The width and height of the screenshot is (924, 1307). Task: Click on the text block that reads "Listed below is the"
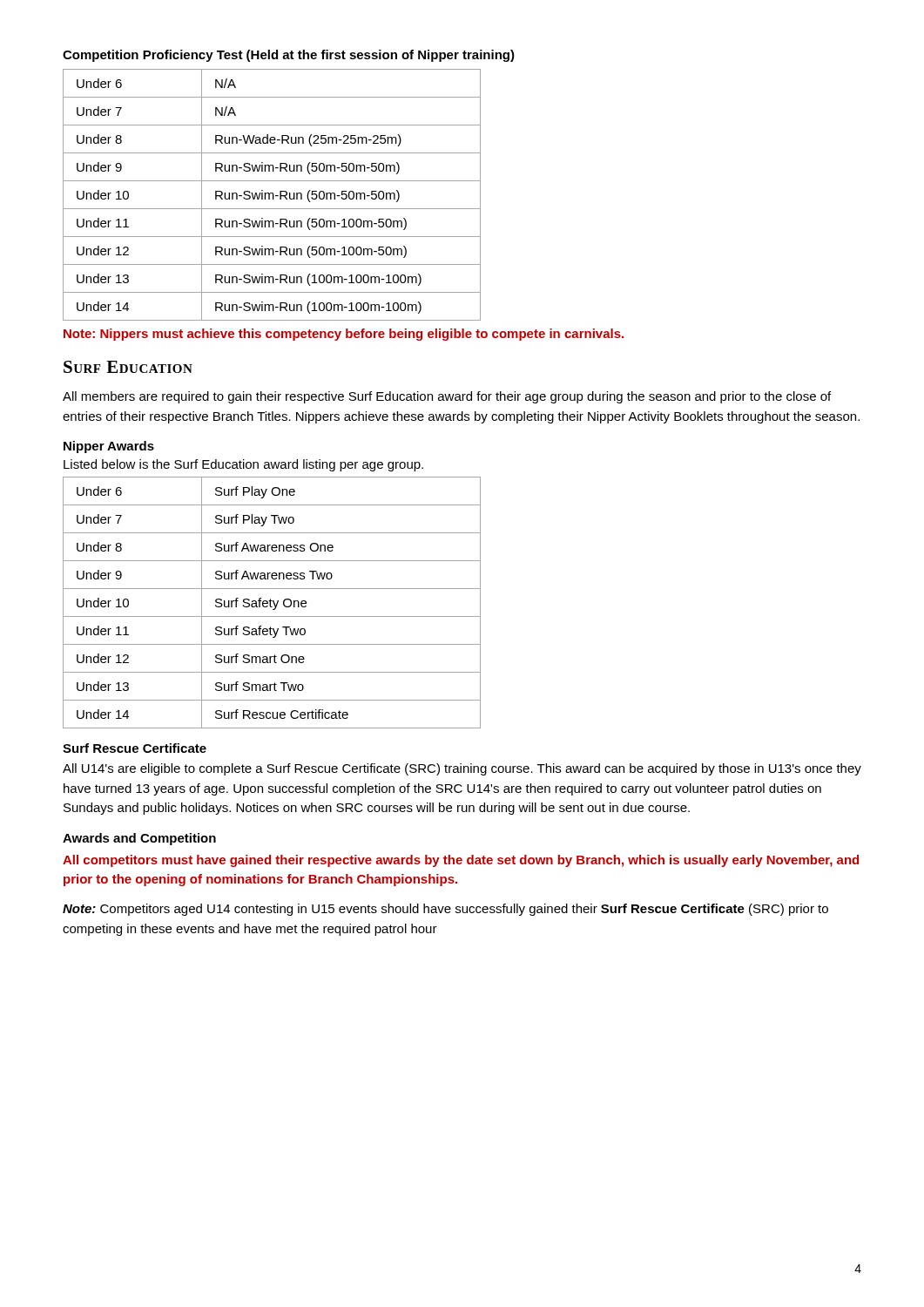click(x=244, y=464)
